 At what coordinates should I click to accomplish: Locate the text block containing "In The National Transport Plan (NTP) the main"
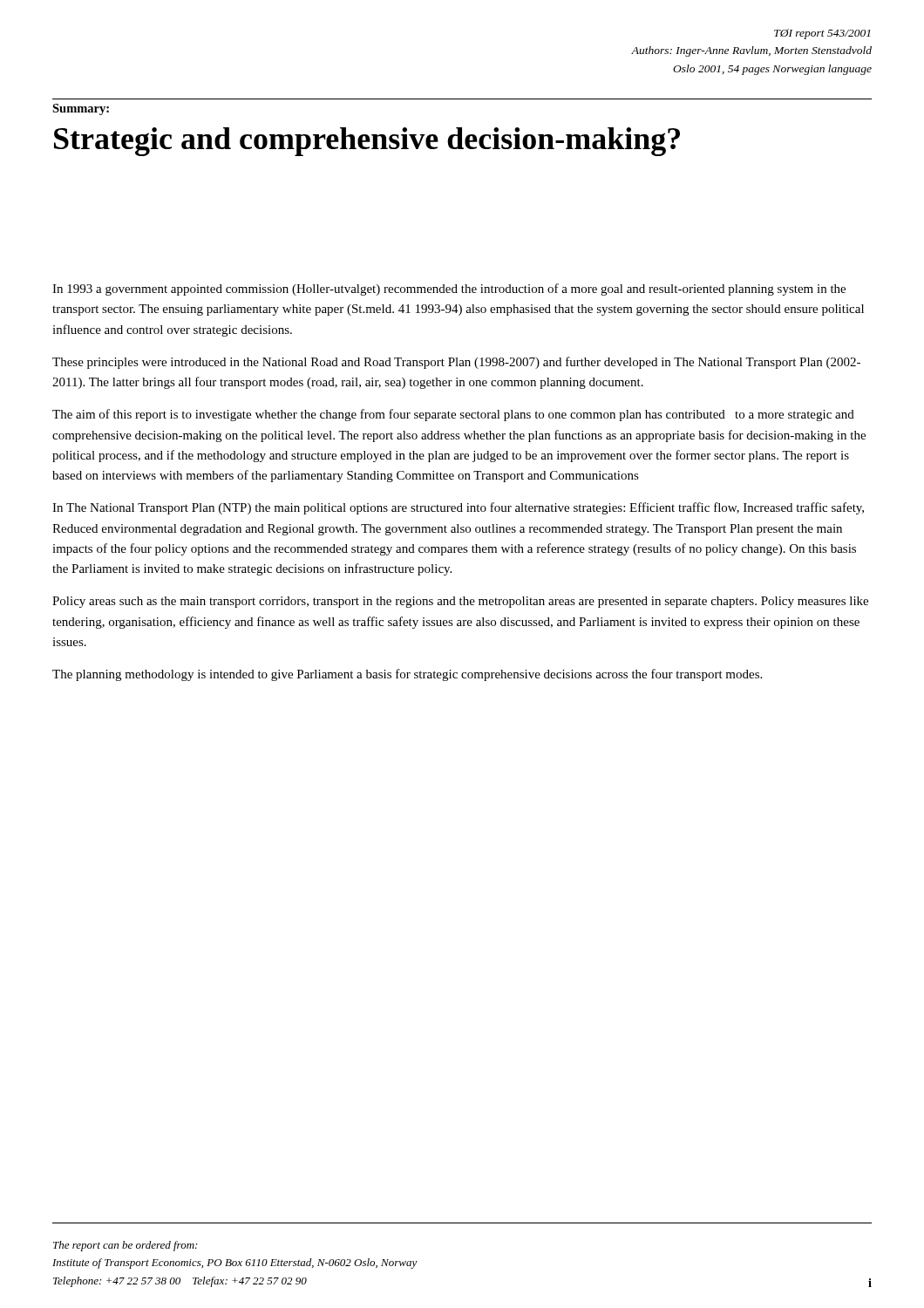pyautogui.click(x=462, y=539)
